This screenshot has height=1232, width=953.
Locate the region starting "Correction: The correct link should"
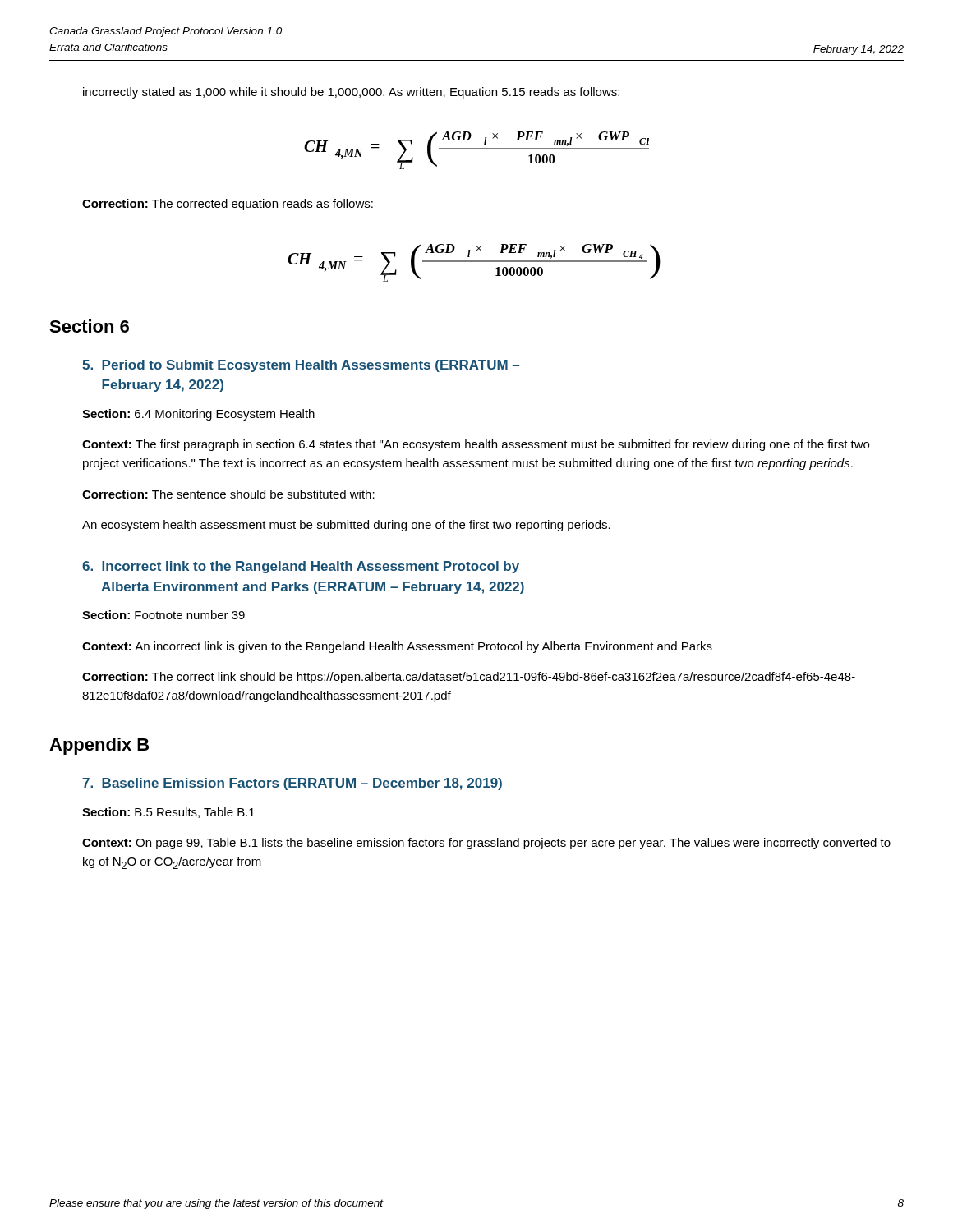(x=469, y=686)
